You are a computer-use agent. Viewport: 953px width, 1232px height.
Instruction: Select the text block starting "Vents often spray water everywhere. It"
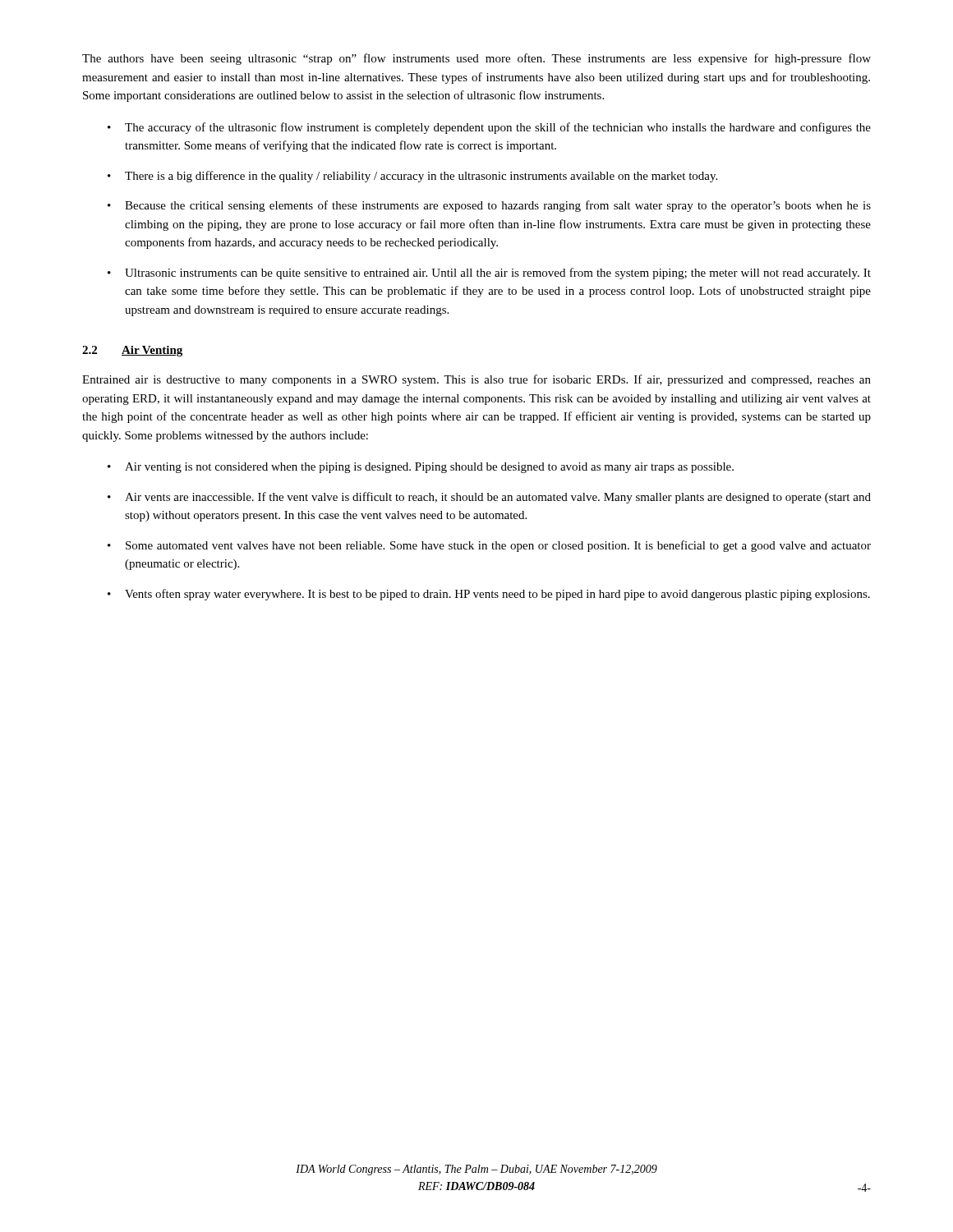point(498,593)
